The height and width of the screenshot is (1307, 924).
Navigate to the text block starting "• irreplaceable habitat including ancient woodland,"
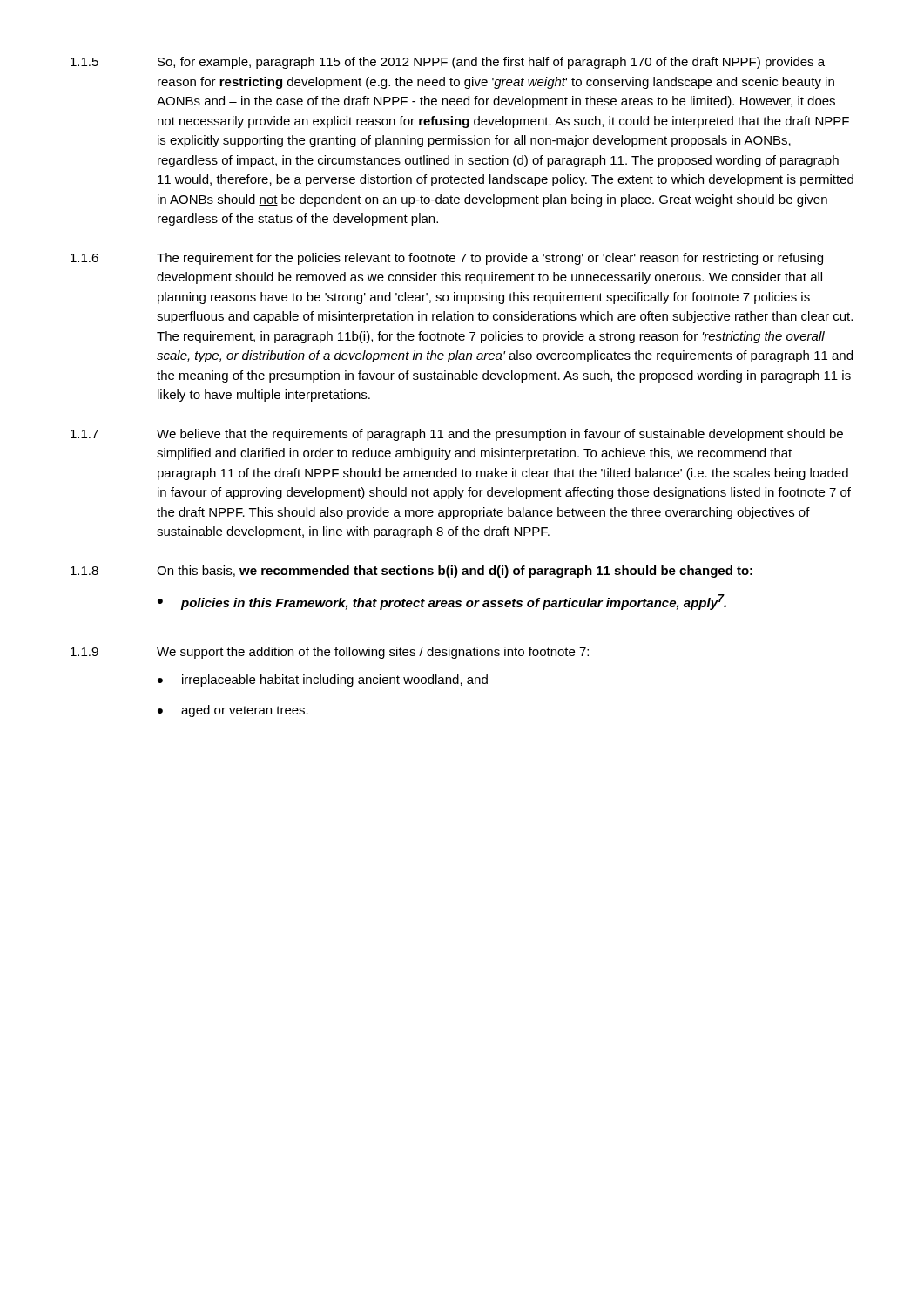[x=323, y=681]
